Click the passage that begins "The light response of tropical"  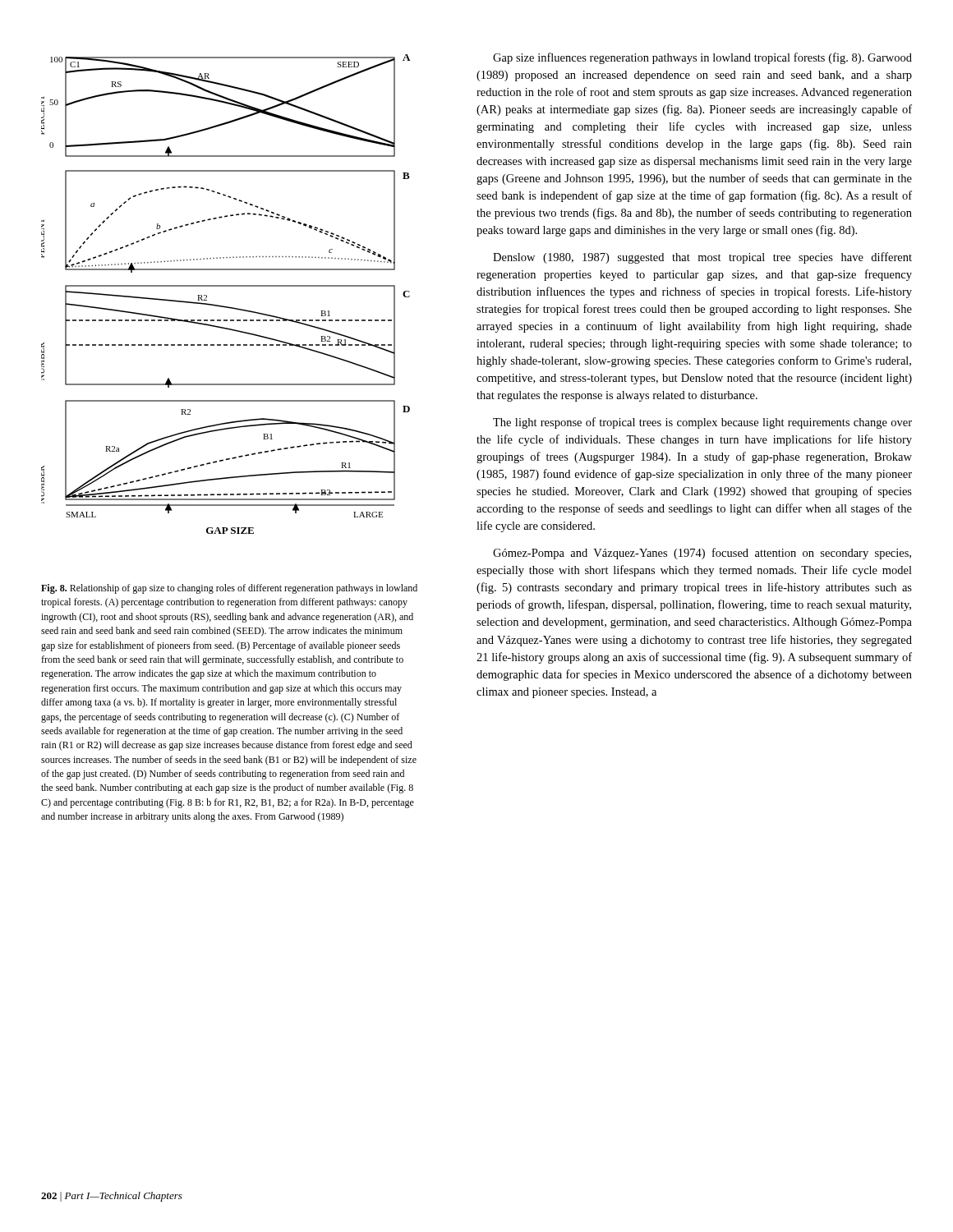point(694,475)
